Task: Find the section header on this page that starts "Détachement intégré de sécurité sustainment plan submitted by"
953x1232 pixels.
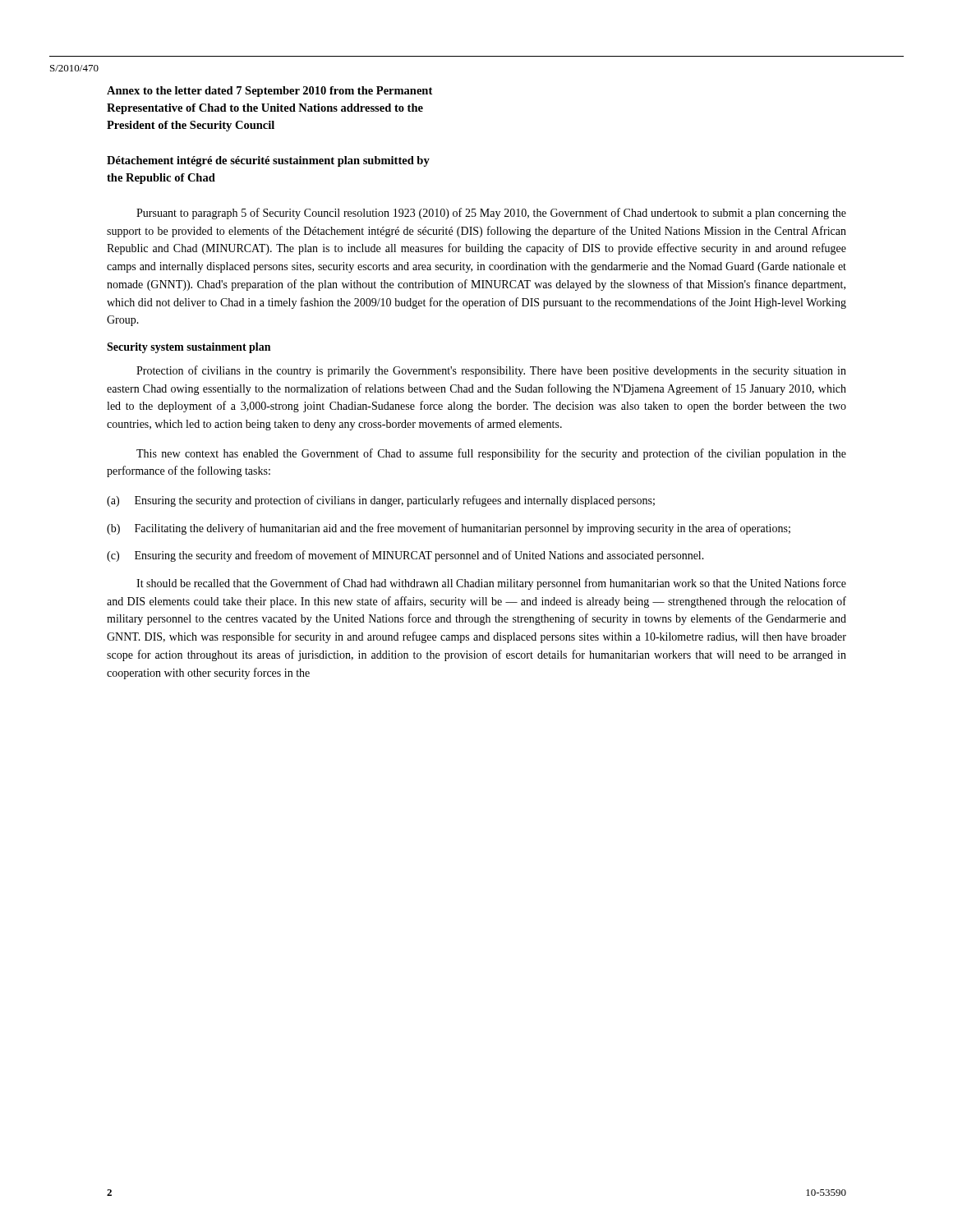Action: (x=268, y=161)
